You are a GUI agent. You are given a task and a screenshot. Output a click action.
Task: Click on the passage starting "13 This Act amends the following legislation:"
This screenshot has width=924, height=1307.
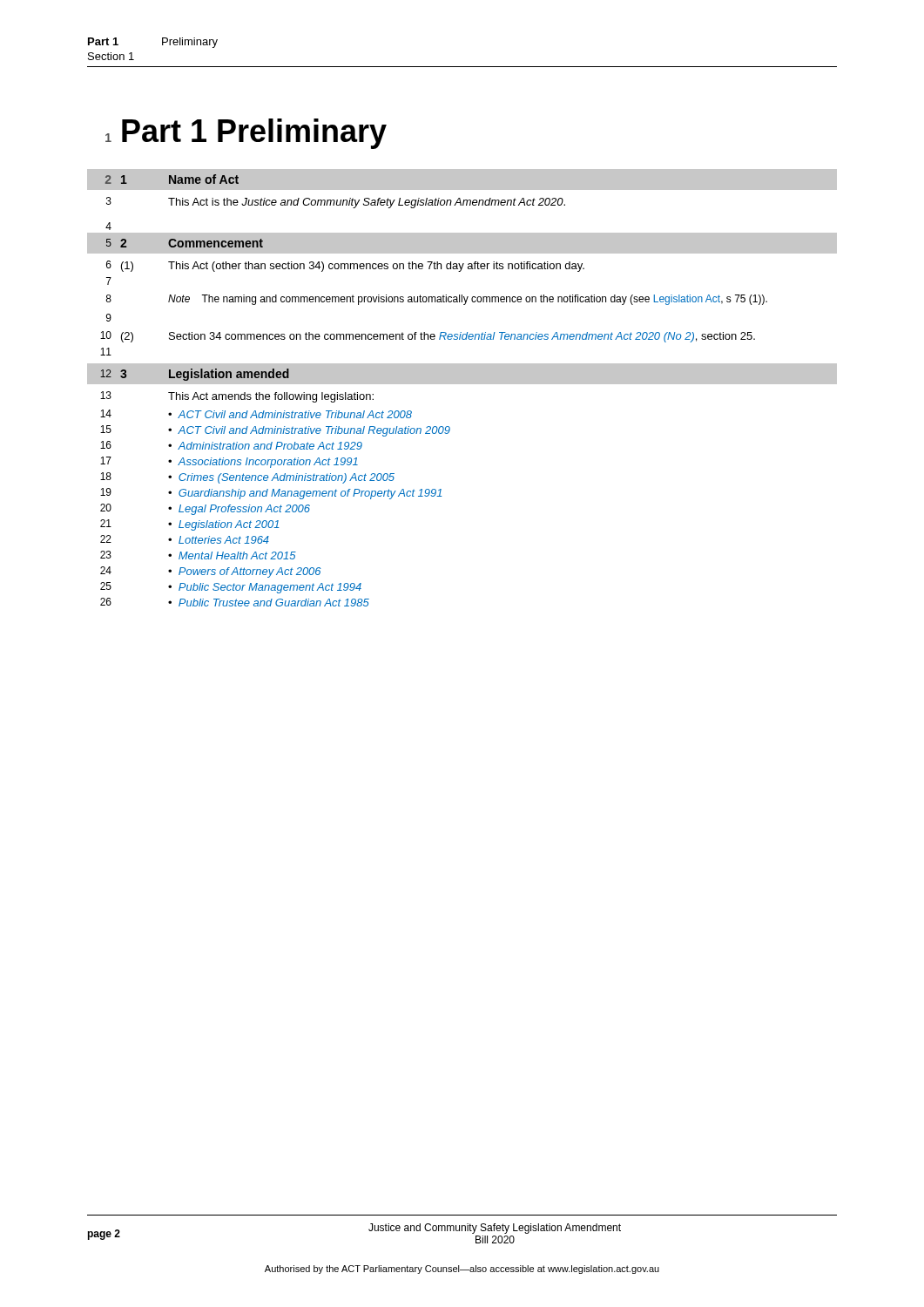point(237,397)
